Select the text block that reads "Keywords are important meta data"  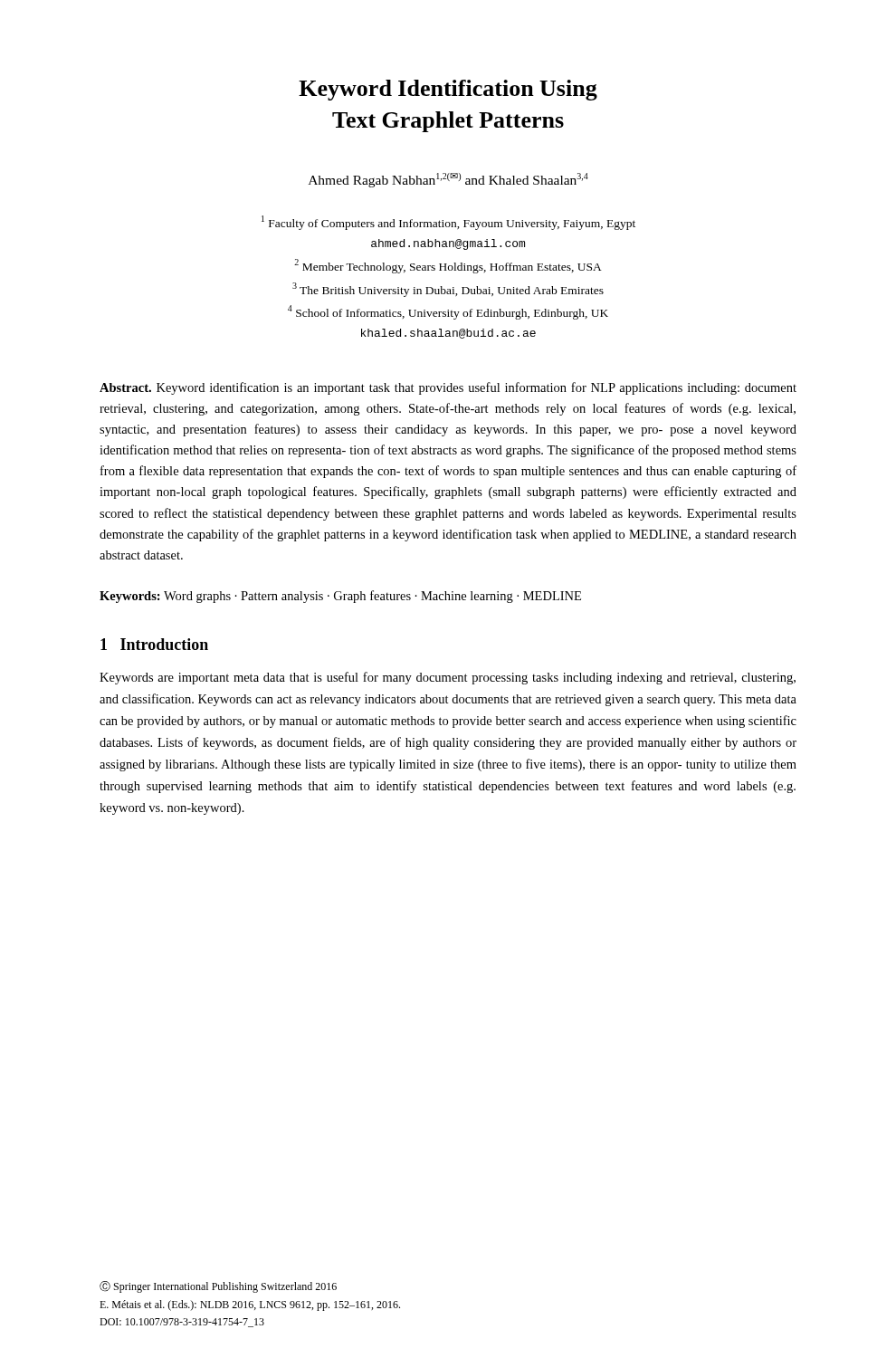click(x=448, y=743)
